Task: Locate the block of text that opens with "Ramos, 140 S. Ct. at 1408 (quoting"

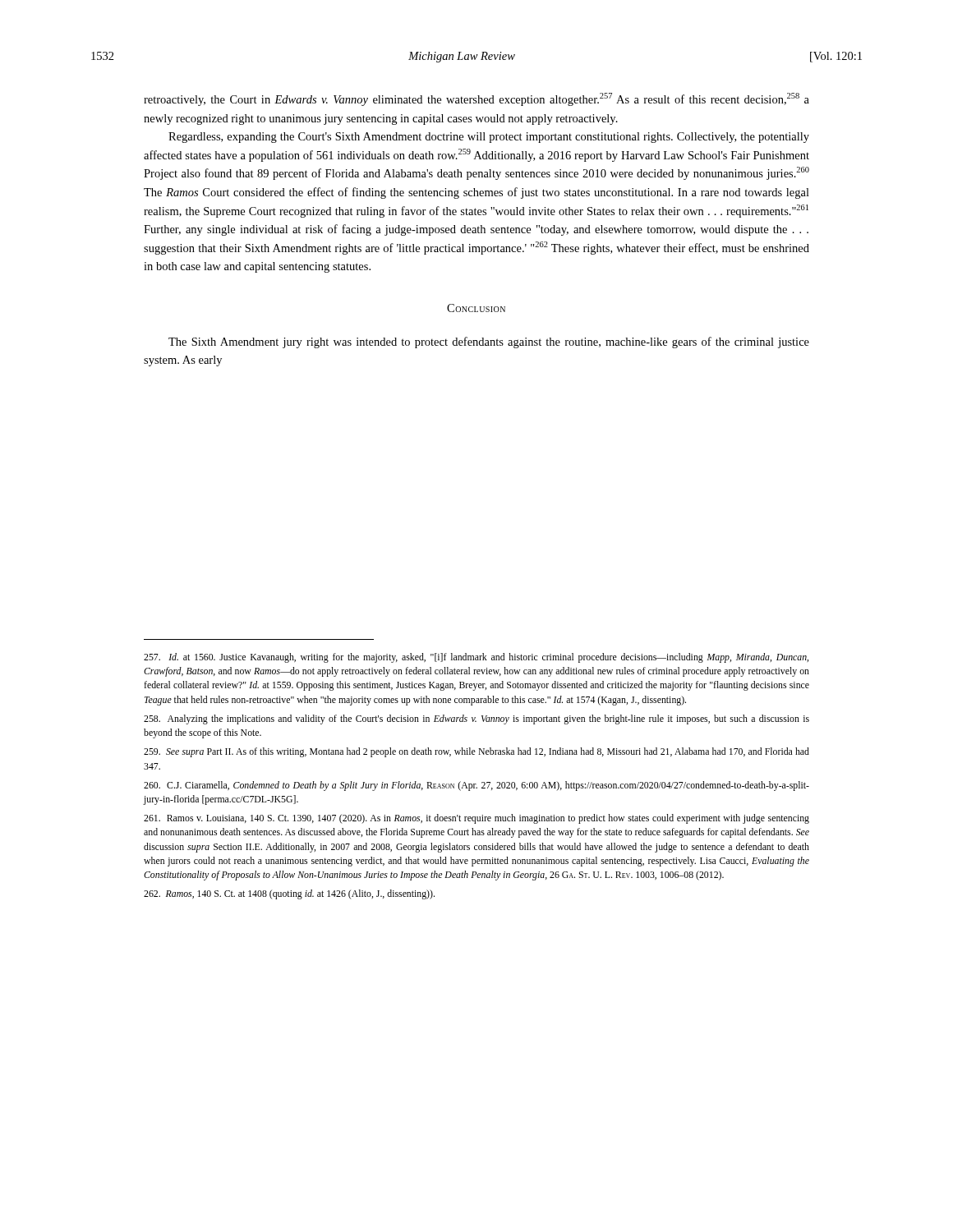Action: [289, 894]
